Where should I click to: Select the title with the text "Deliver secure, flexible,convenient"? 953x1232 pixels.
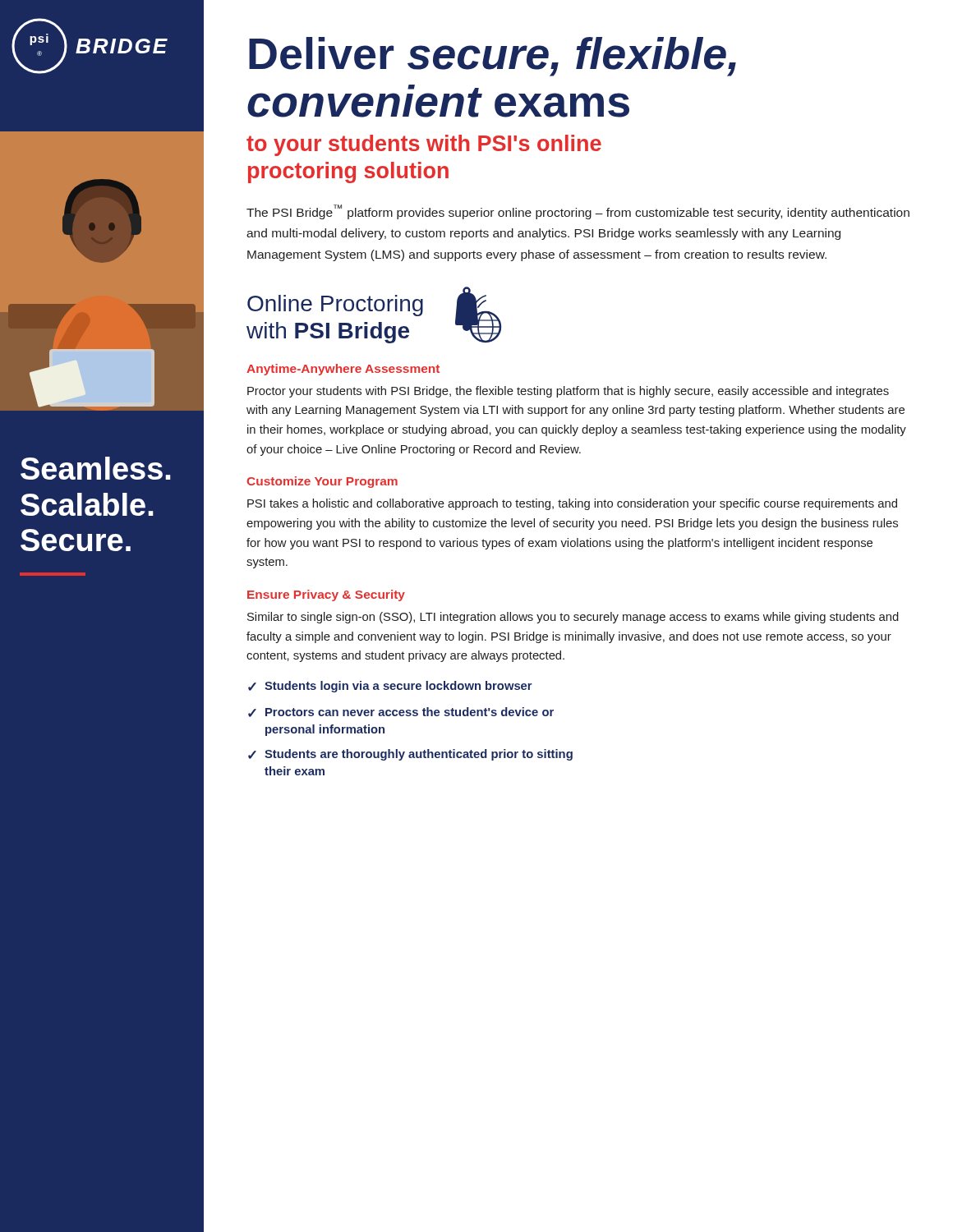coord(578,77)
